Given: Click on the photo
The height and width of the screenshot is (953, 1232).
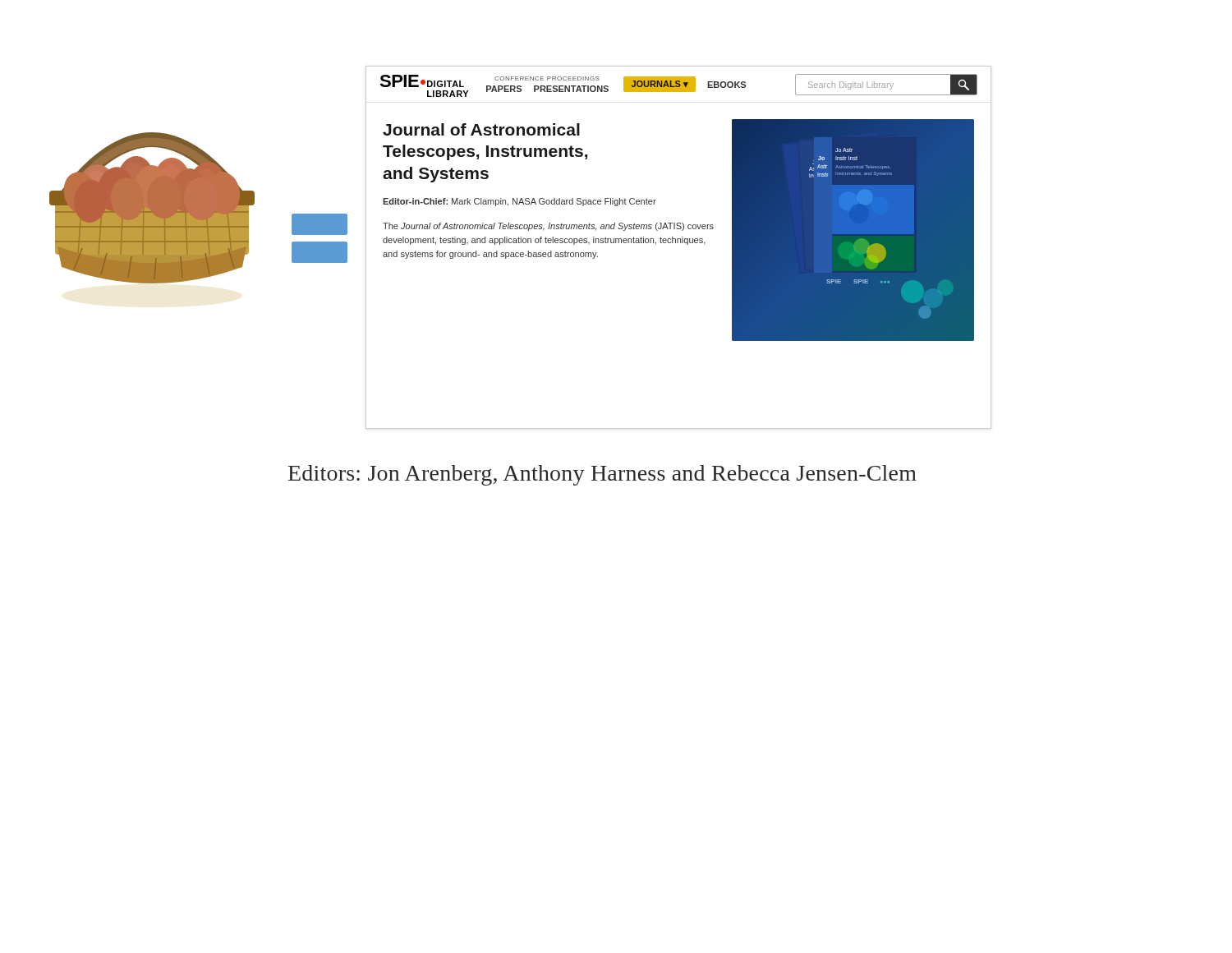Looking at the screenshot, I should [x=152, y=193].
